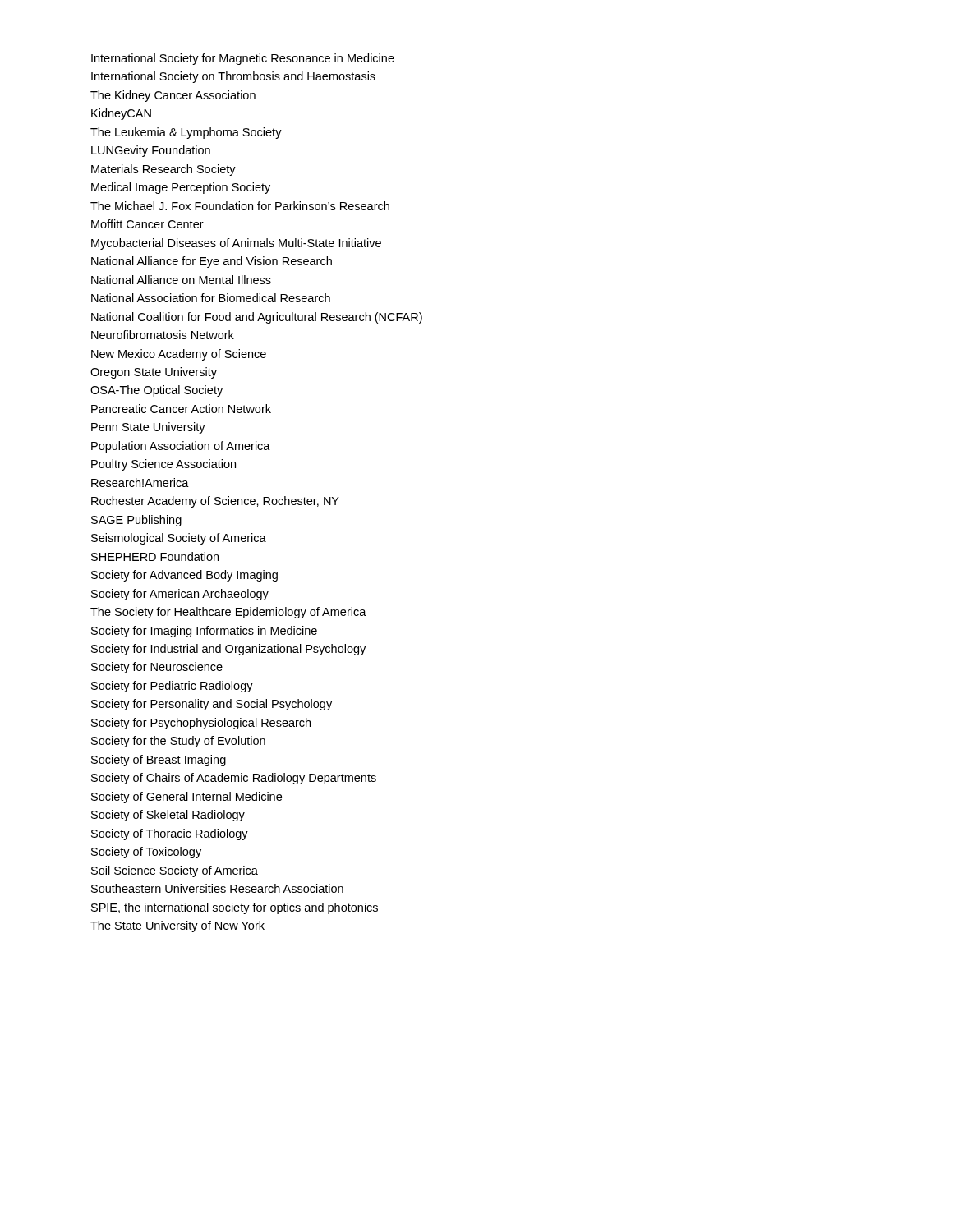Click on the region starting "Society for Pediatric Radiology"
The image size is (953, 1232).
pyautogui.click(x=171, y=686)
